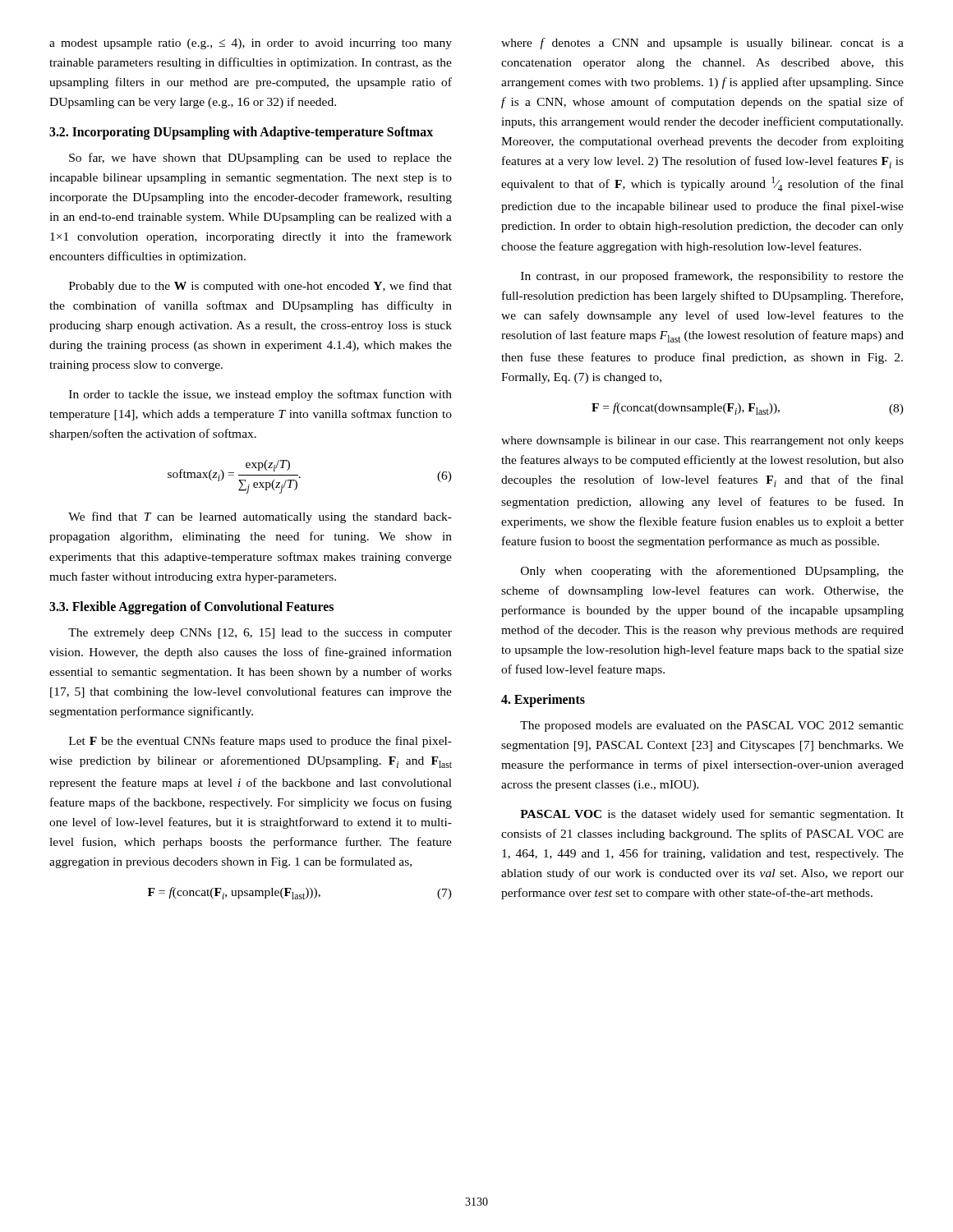Screen dimensions: 1232x953
Task: Select the passage starting "where downsample is bilinear in our case."
Action: click(x=702, y=490)
